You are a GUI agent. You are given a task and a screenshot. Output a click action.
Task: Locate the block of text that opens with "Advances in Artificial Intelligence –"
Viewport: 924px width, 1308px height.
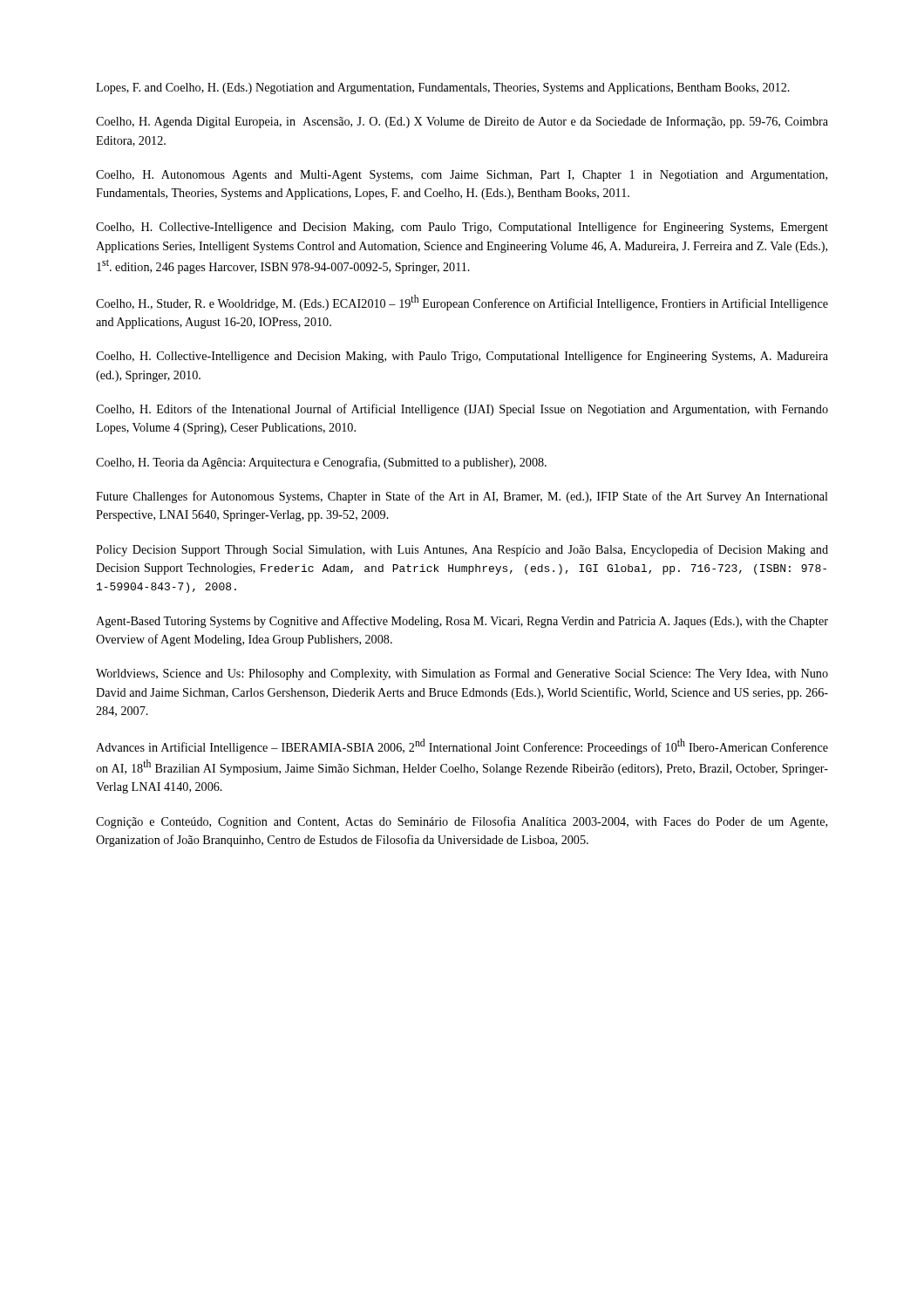tap(462, 765)
